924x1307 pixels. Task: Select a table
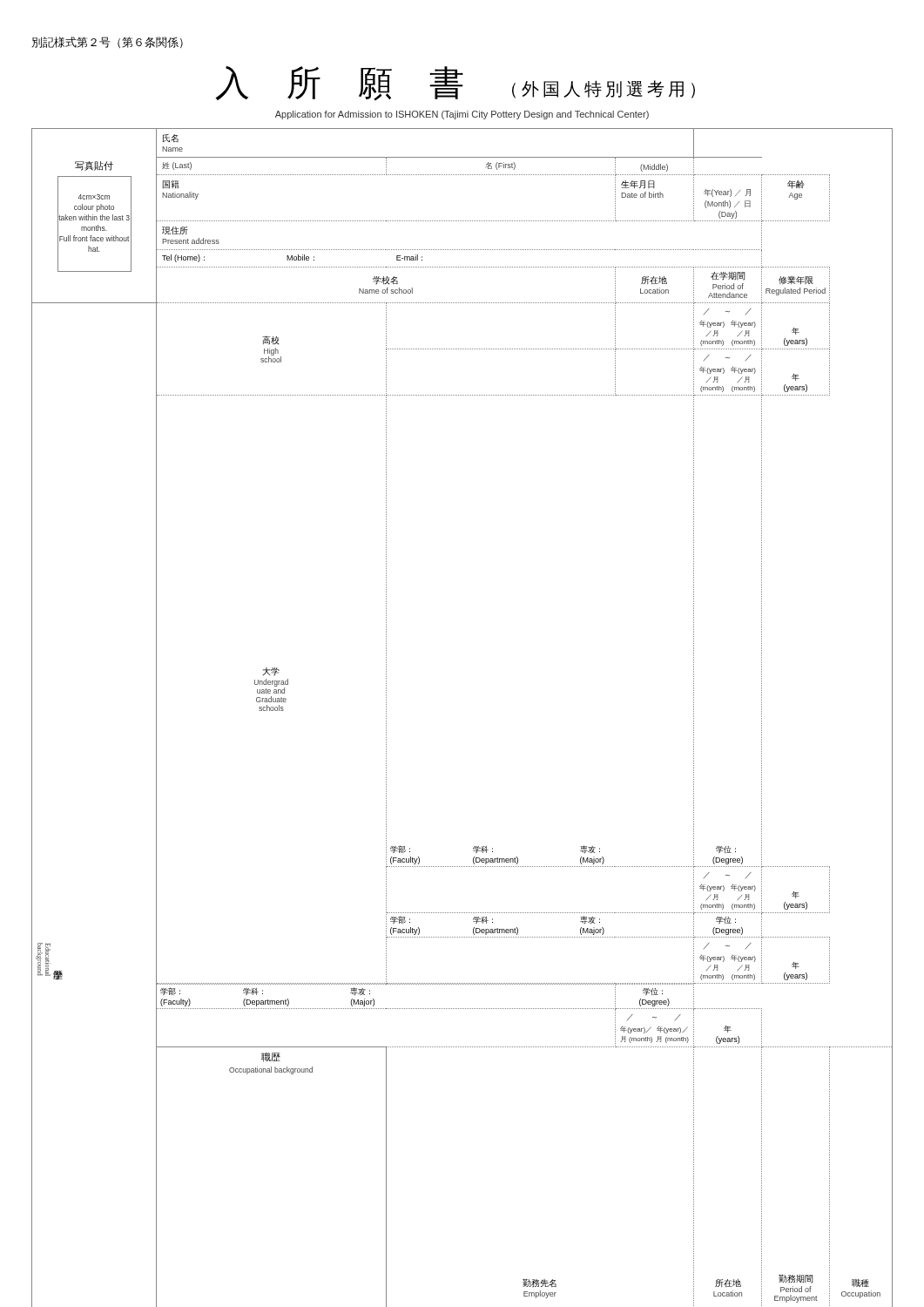point(462,718)
